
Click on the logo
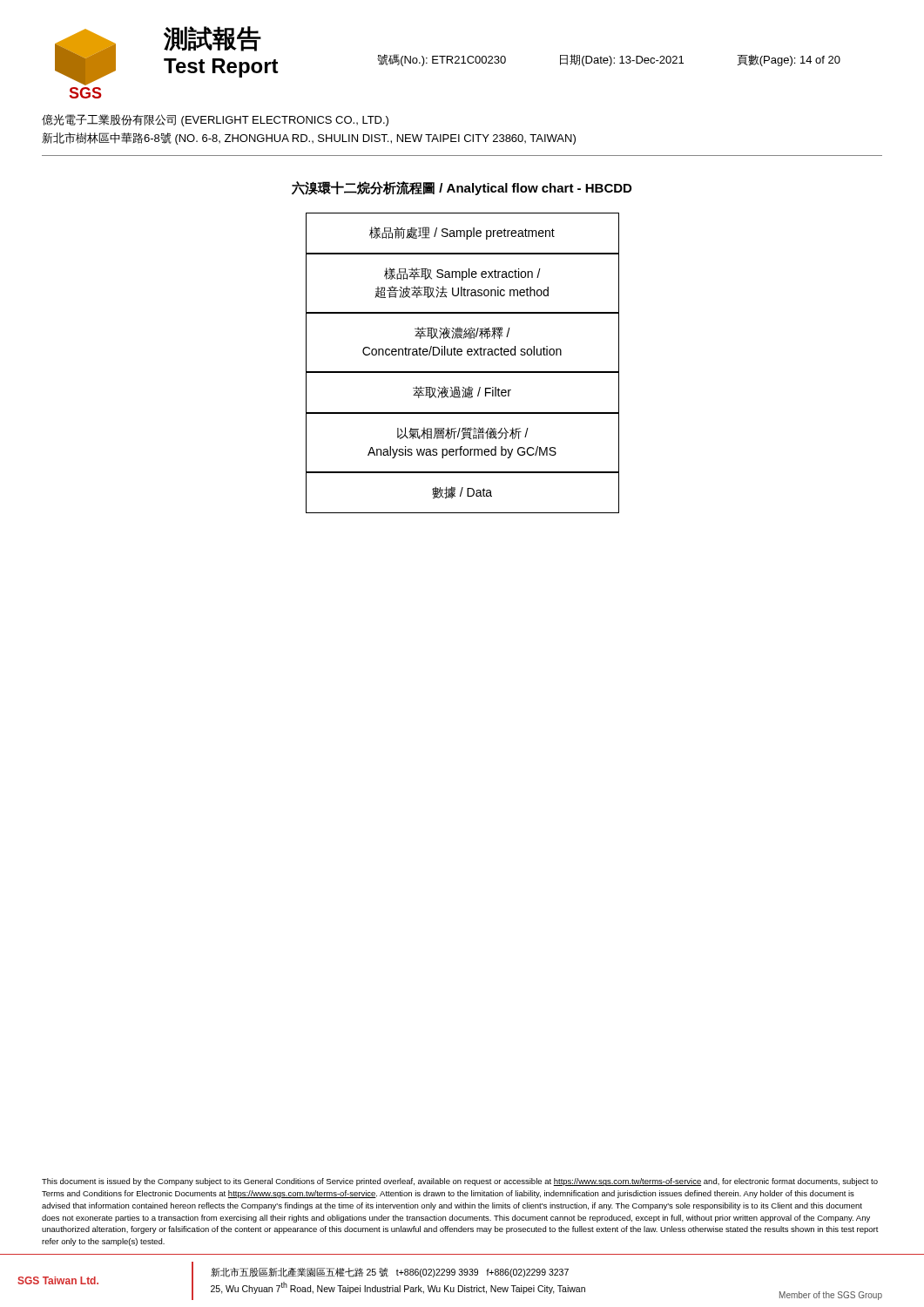[85, 64]
